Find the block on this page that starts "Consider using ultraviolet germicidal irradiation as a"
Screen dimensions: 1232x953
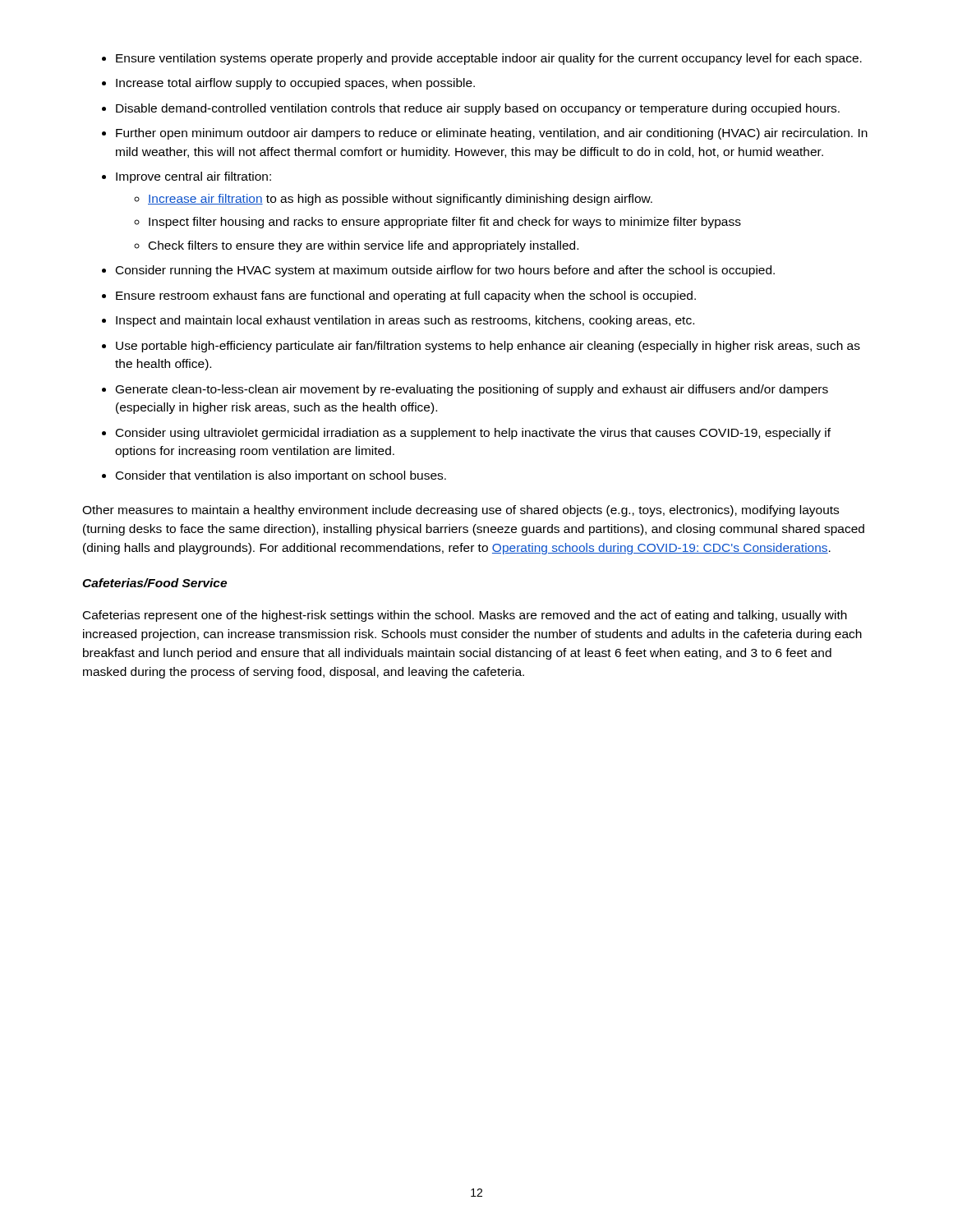point(473,441)
